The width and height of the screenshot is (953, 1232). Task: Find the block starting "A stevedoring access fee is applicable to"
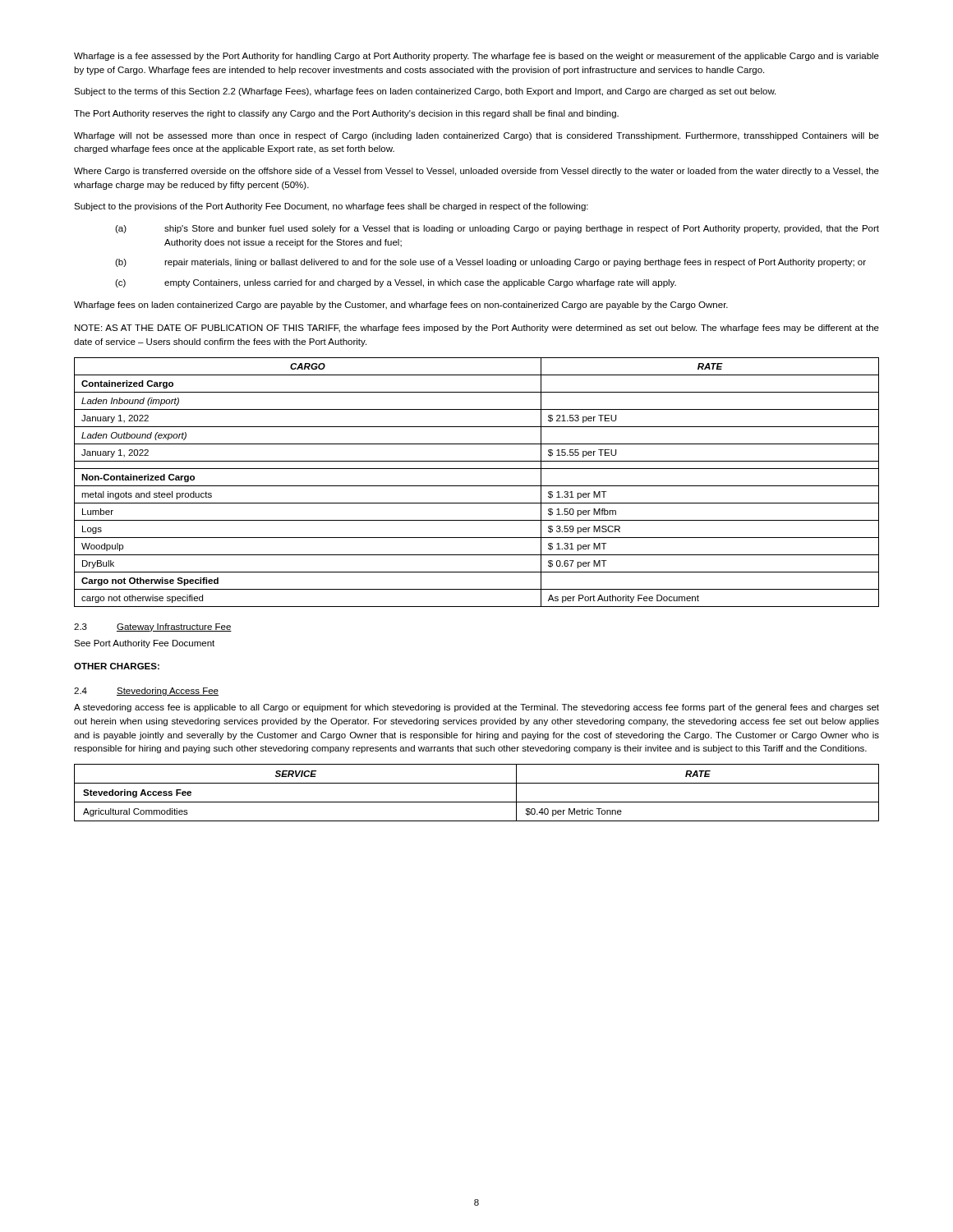click(476, 728)
